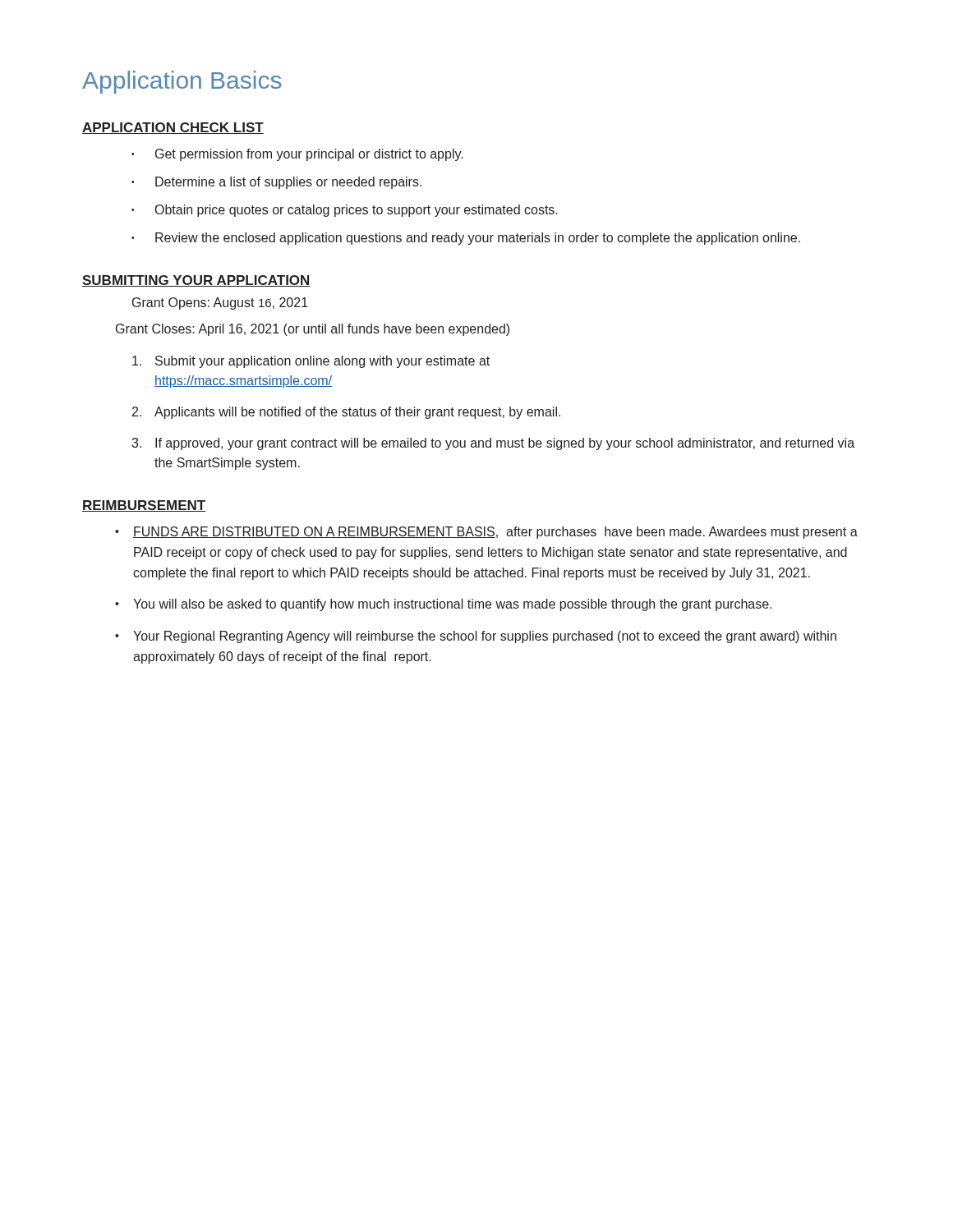Screen dimensions: 1232x953
Task: Click the passage that begins "• FUNDS ARE"
Action: click(x=493, y=553)
